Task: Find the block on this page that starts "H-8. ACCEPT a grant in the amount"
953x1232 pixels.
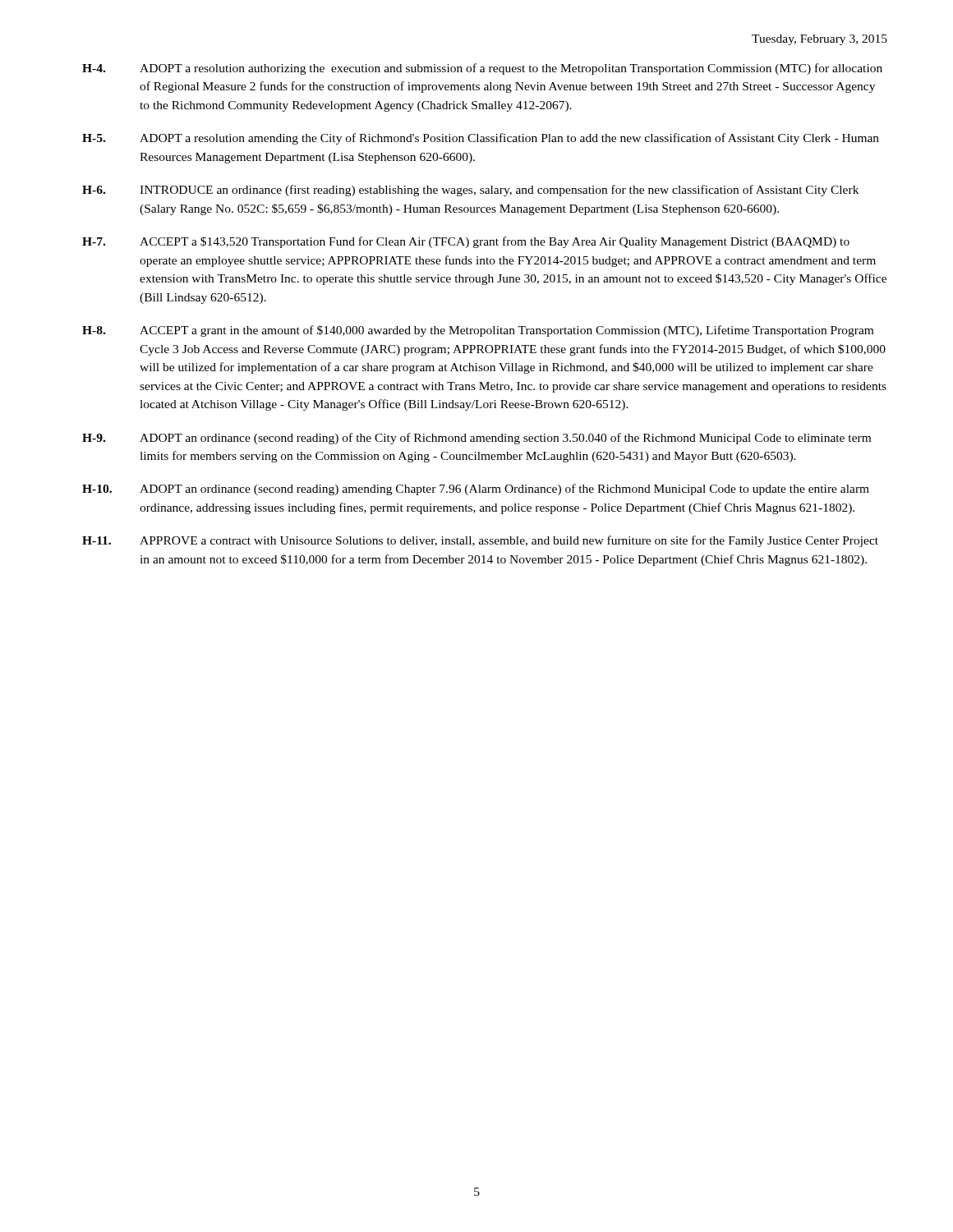Action: (485, 367)
